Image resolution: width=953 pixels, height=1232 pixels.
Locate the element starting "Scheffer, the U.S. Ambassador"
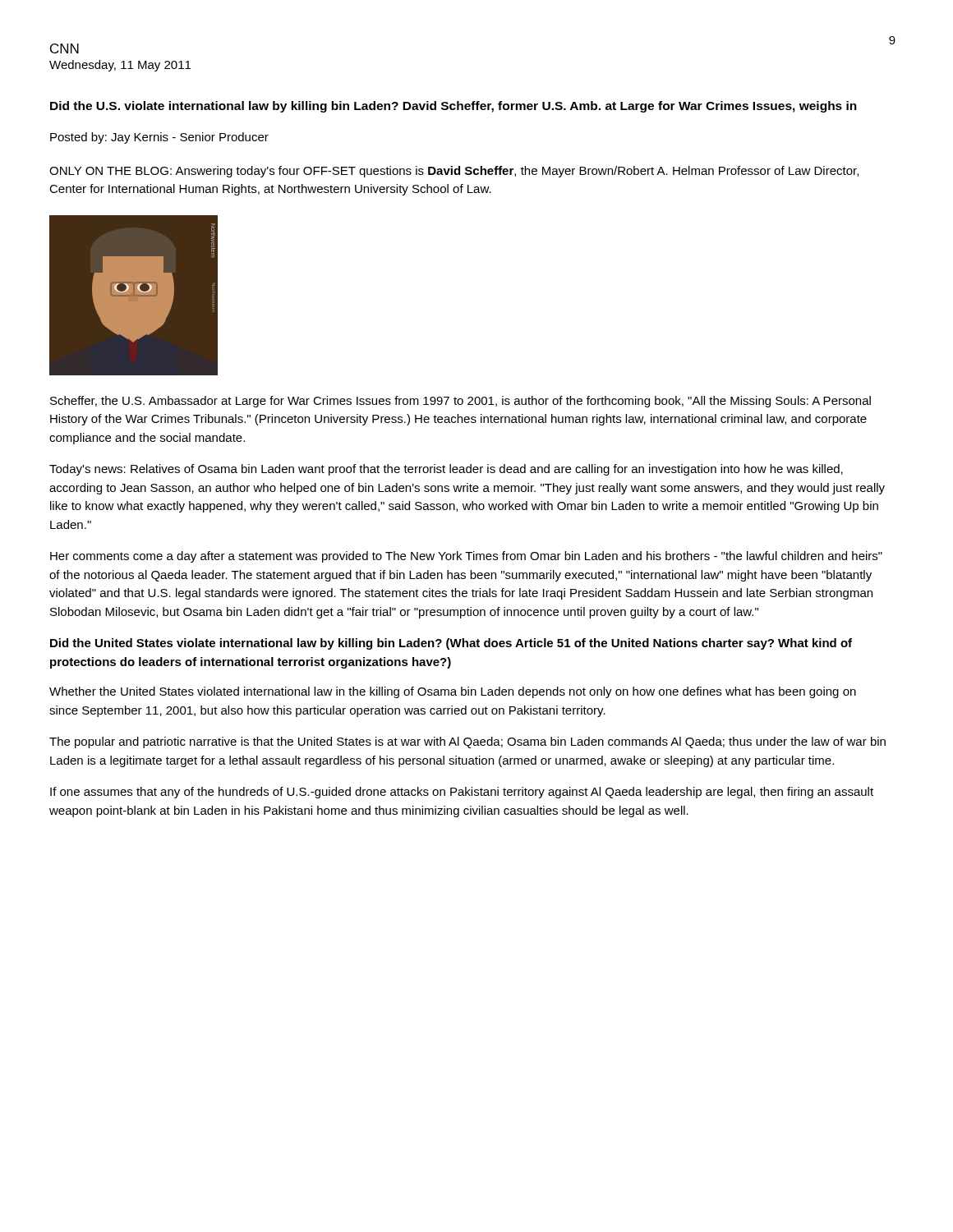click(460, 419)
